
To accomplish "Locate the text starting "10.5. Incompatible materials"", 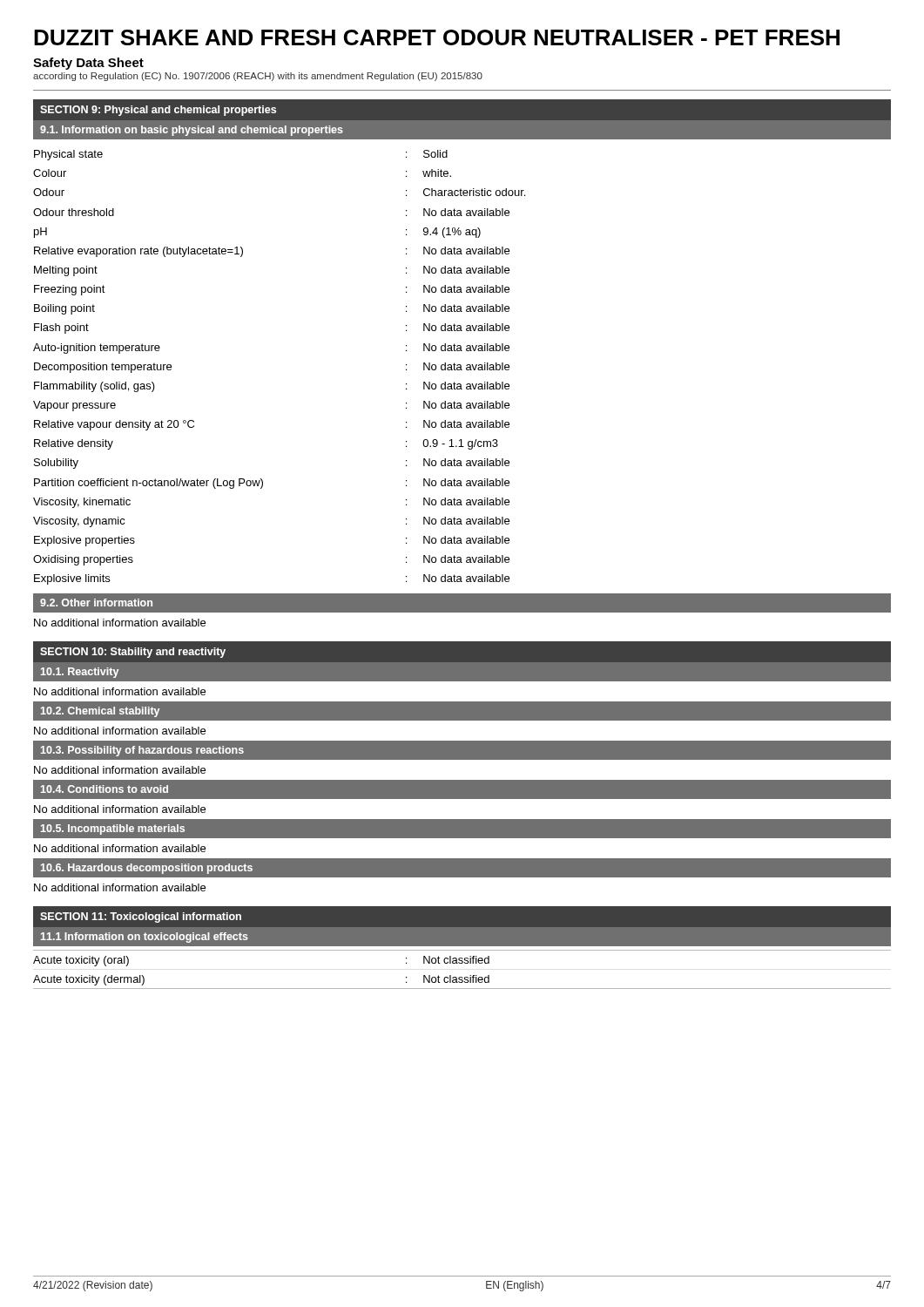I will (x=113, y=829).
